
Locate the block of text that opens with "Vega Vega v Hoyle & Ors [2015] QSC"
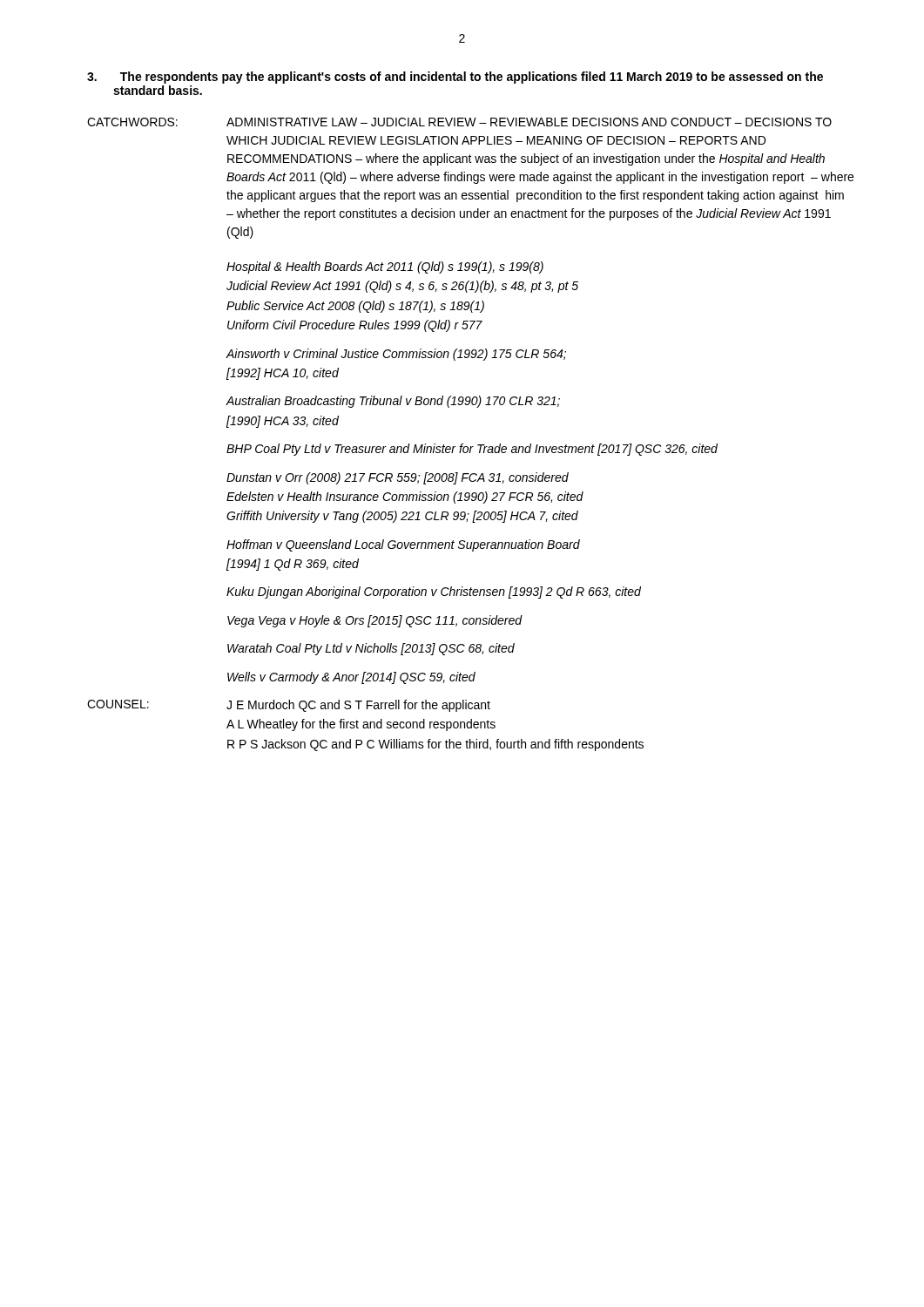pyautogui.click(x=375, y=621)
